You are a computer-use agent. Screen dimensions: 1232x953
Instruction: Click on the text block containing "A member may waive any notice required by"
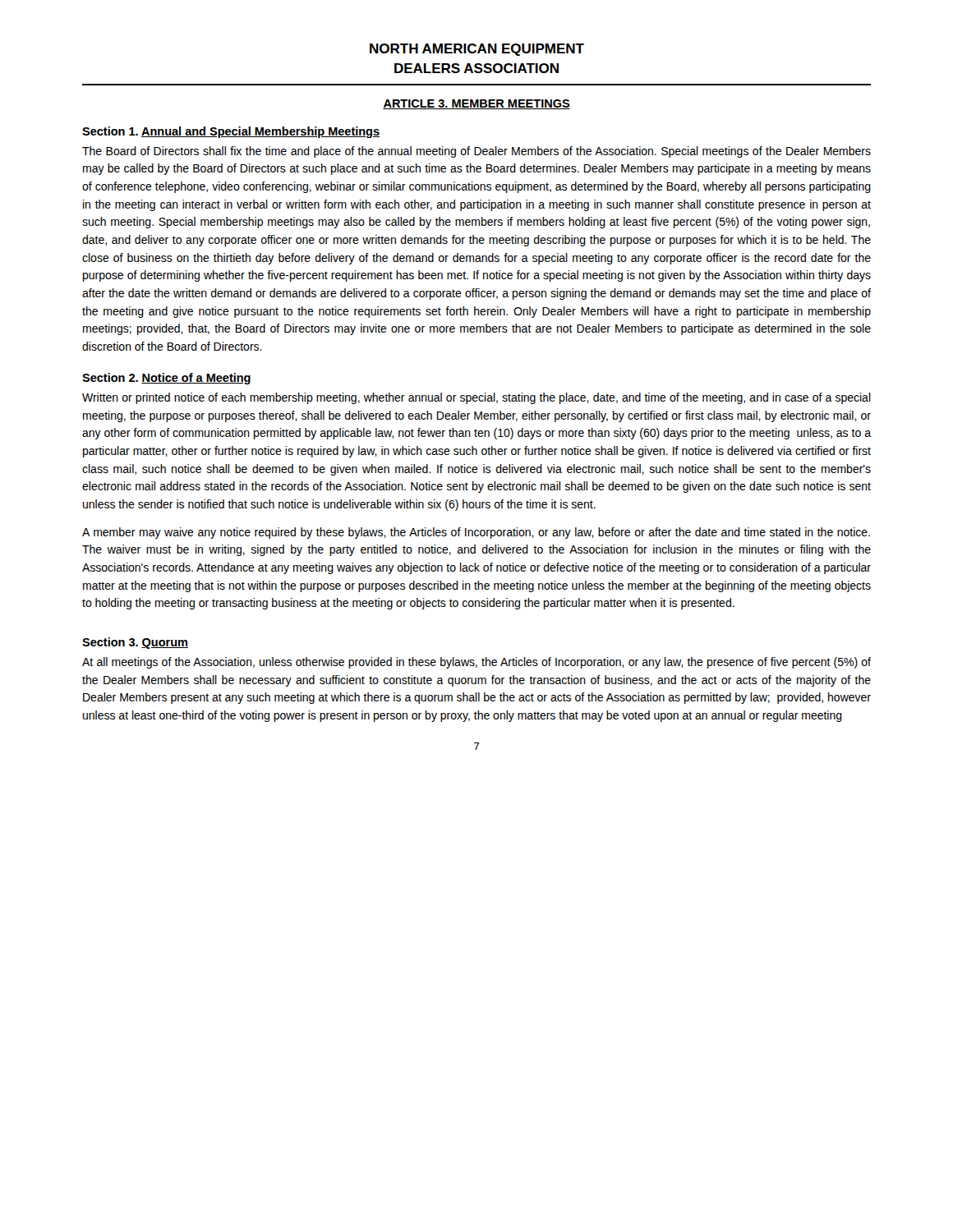pyautogui.click(x=476, y=568)
